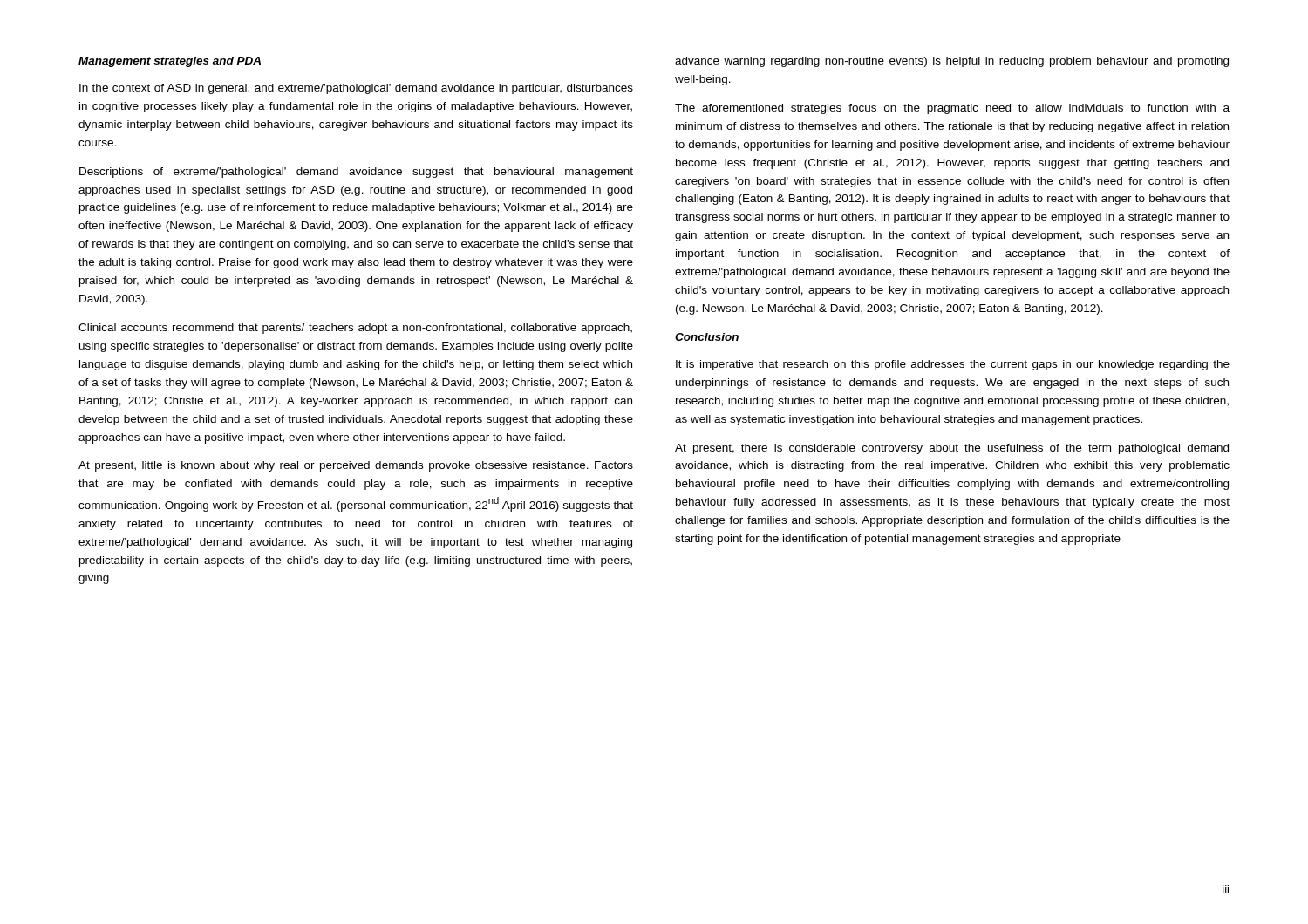Screen dimensions: 924x1308
Task: Locate the section header that says "Management strategies and PDA"
Action: pos(170,61)
